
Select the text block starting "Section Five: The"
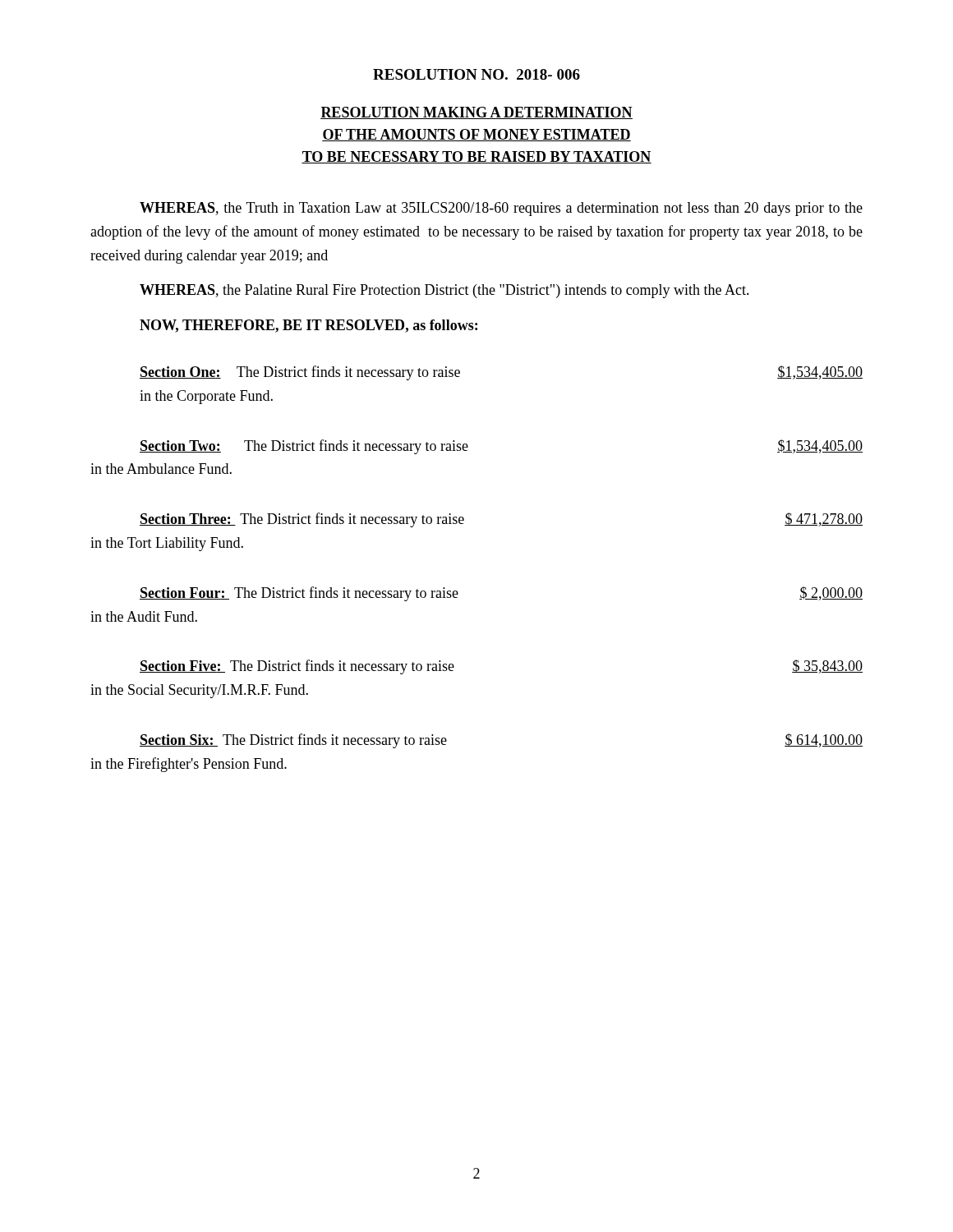[x=299, y=667]
